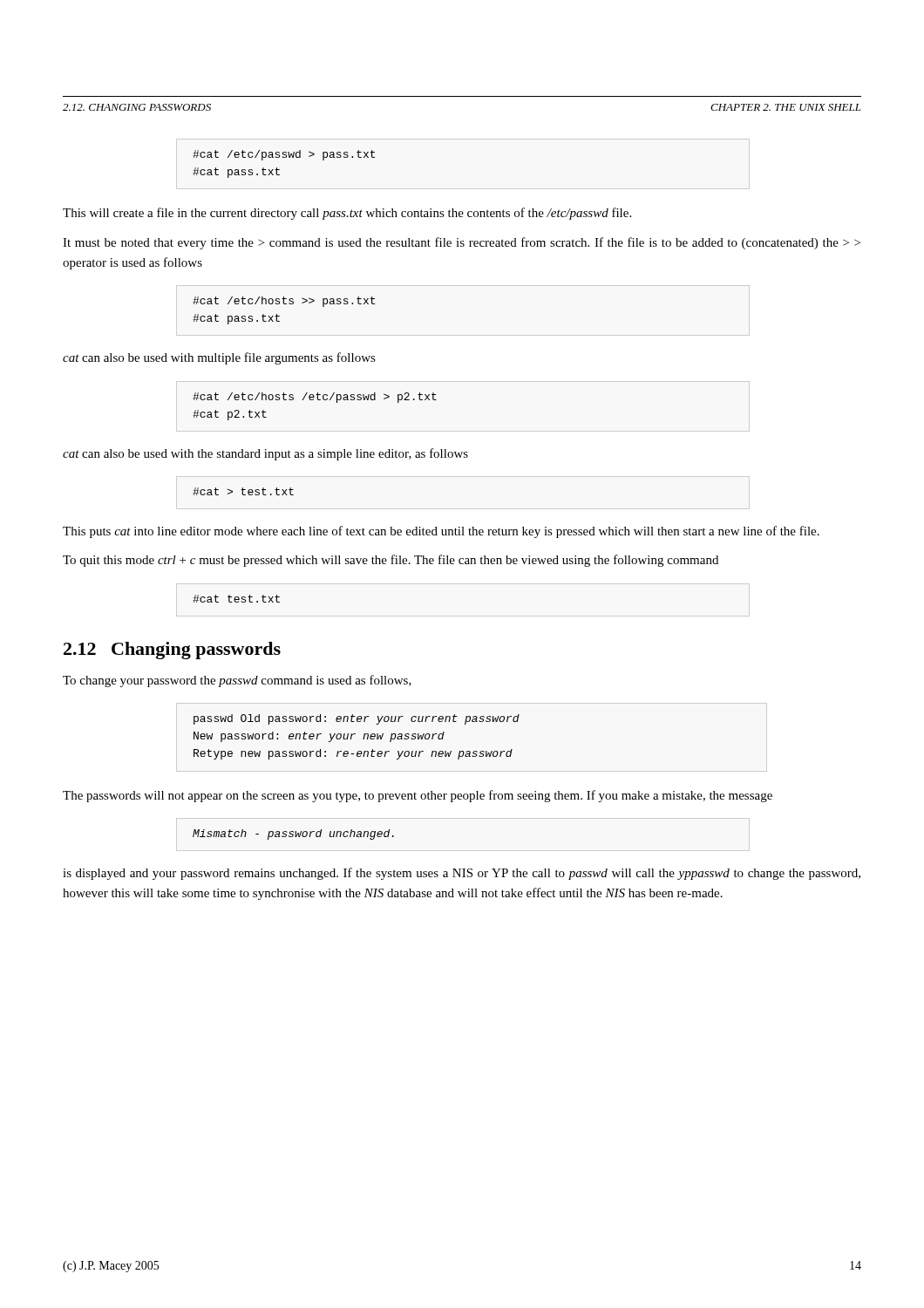Find the block starting "To change your password"
The height and width of the screenshot is (1308, 924).
[x=237, y=680]
